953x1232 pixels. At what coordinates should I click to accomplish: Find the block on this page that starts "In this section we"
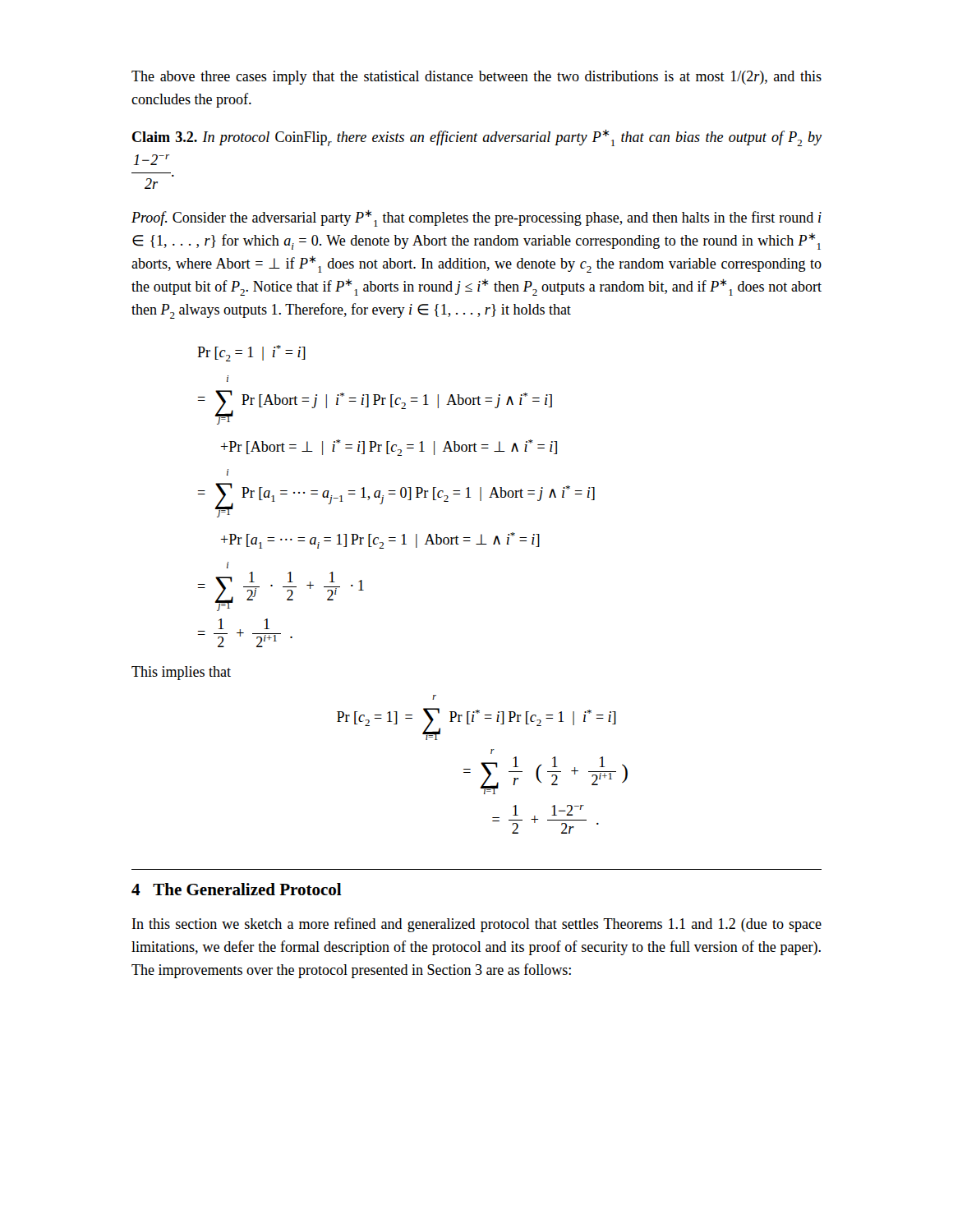pyautogui.click(x=476, y=948)
